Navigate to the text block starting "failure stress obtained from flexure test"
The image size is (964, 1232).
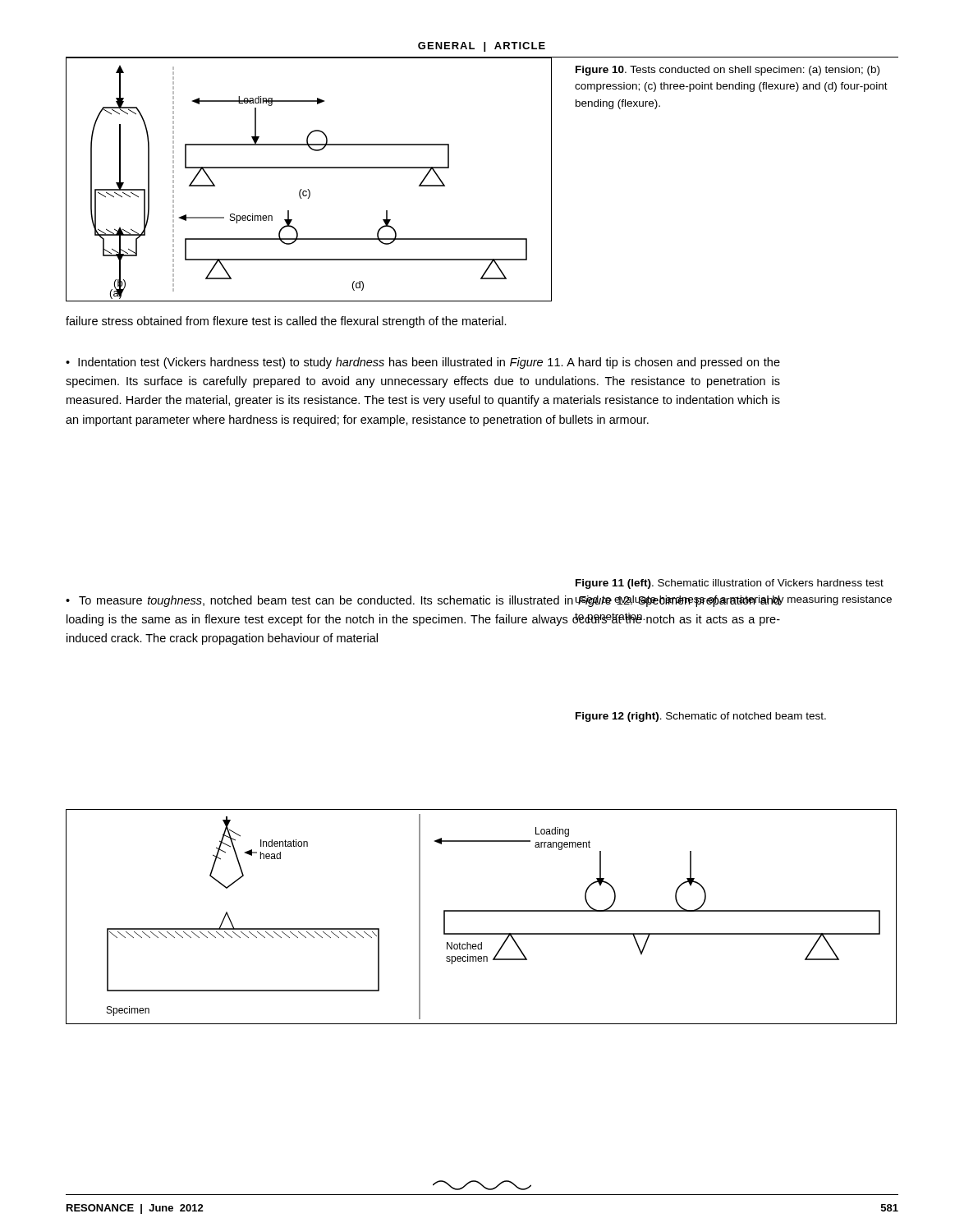[x=286, y=321]
